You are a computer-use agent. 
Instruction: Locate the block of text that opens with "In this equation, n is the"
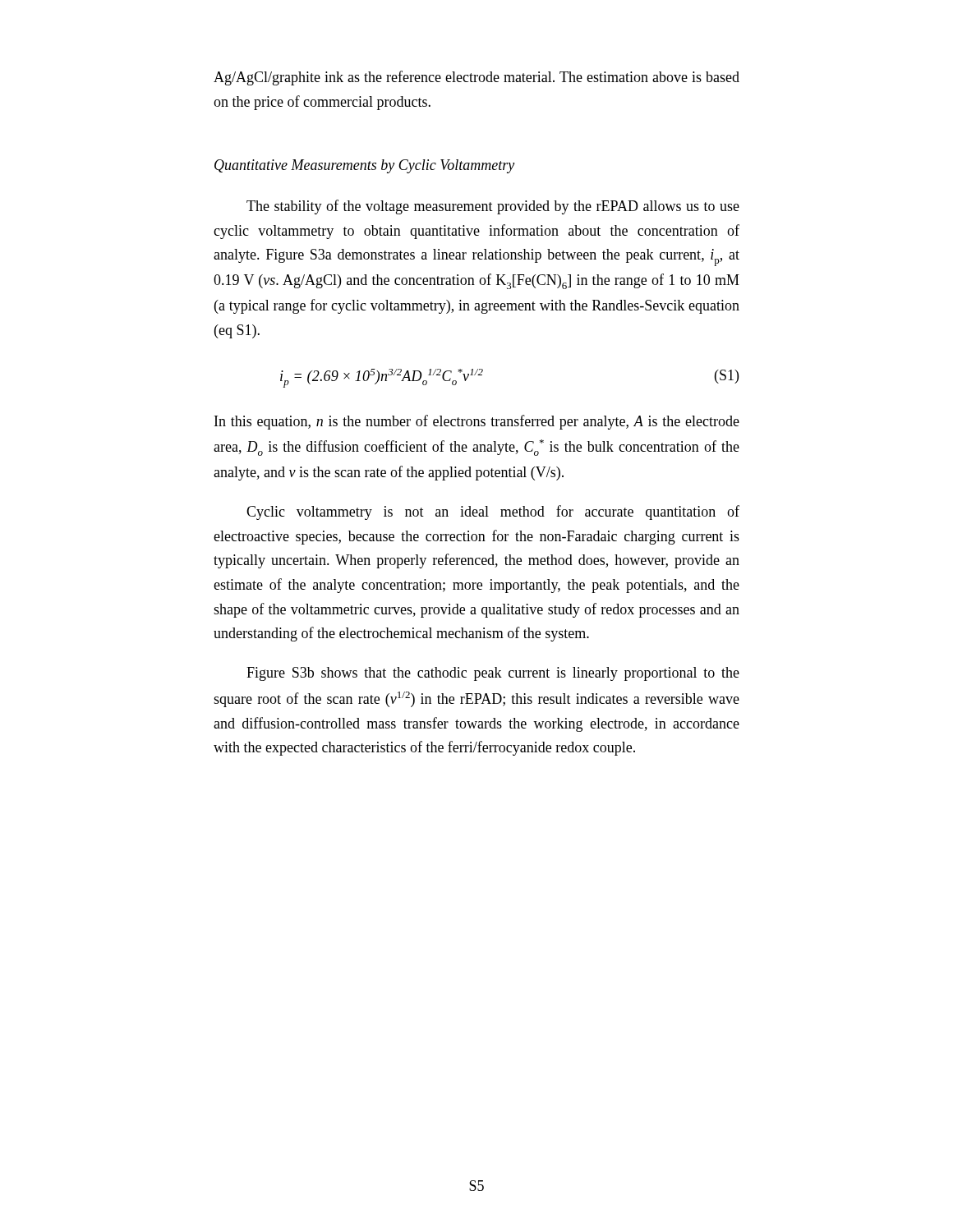click(x=476, y=447)
